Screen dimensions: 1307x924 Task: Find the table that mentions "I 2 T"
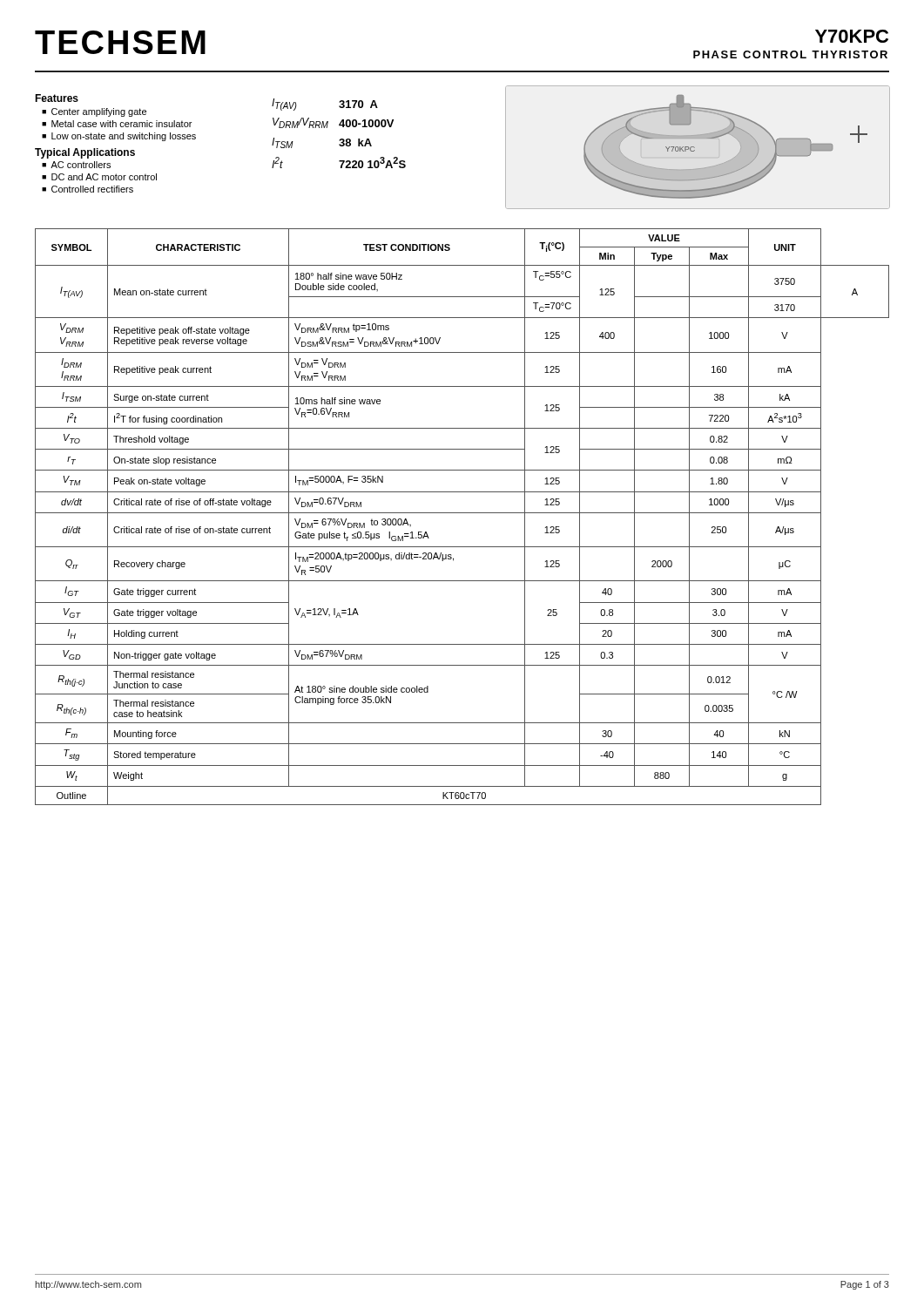pos(462,517)
